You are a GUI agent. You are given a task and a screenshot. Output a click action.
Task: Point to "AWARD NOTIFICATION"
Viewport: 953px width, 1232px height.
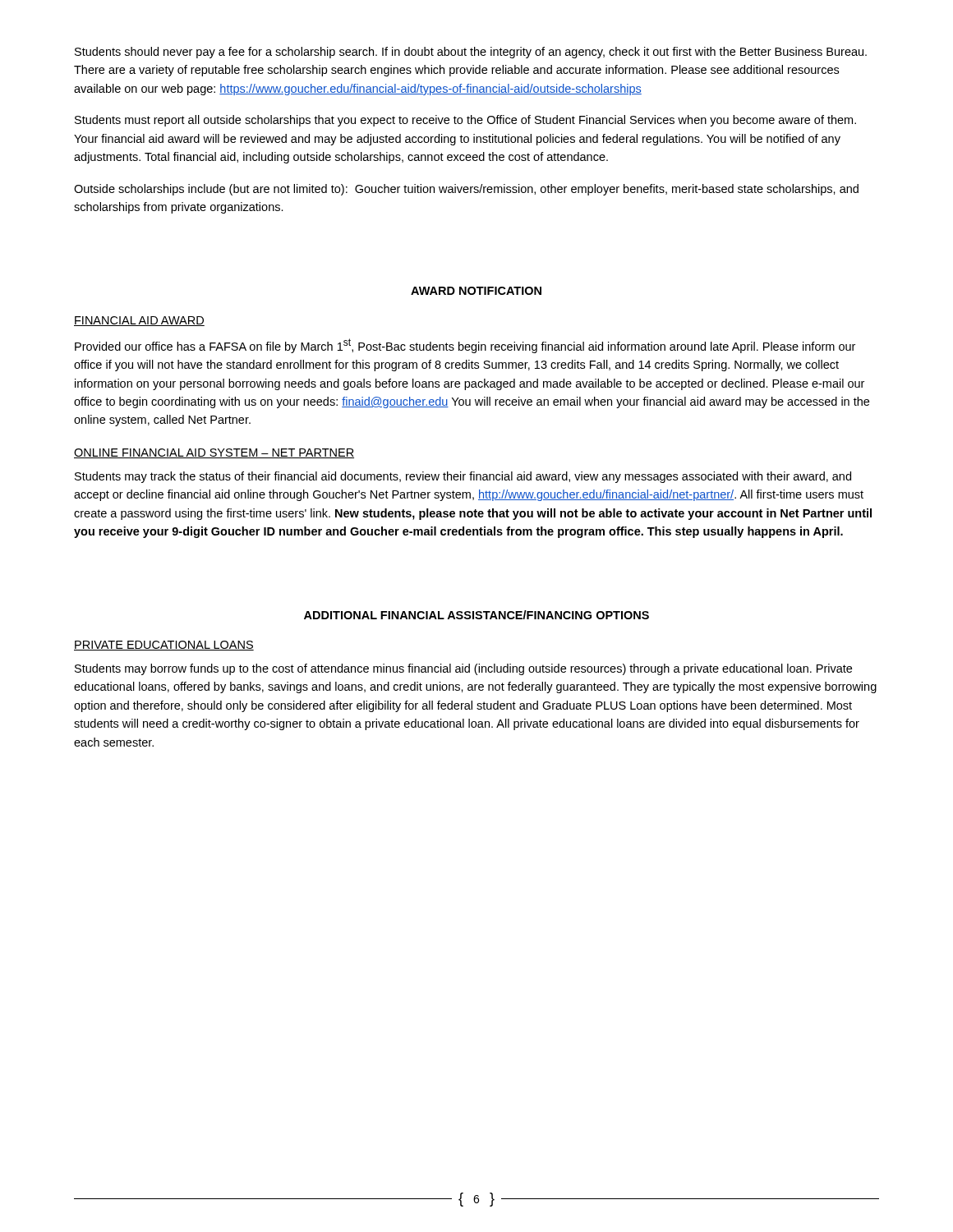(x=476, y=291)
